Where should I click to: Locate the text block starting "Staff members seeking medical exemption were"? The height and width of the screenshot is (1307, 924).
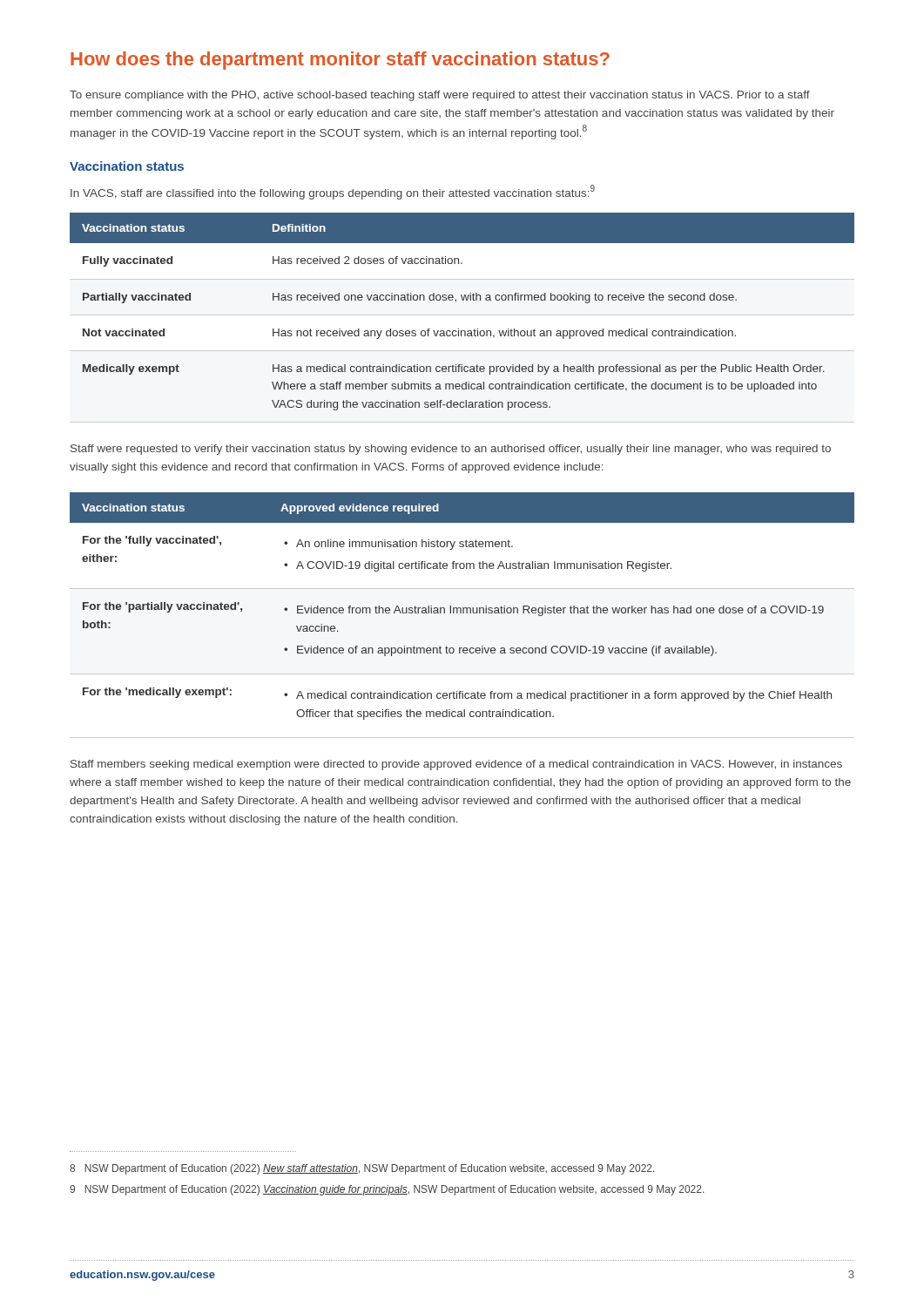coord(462,792)
